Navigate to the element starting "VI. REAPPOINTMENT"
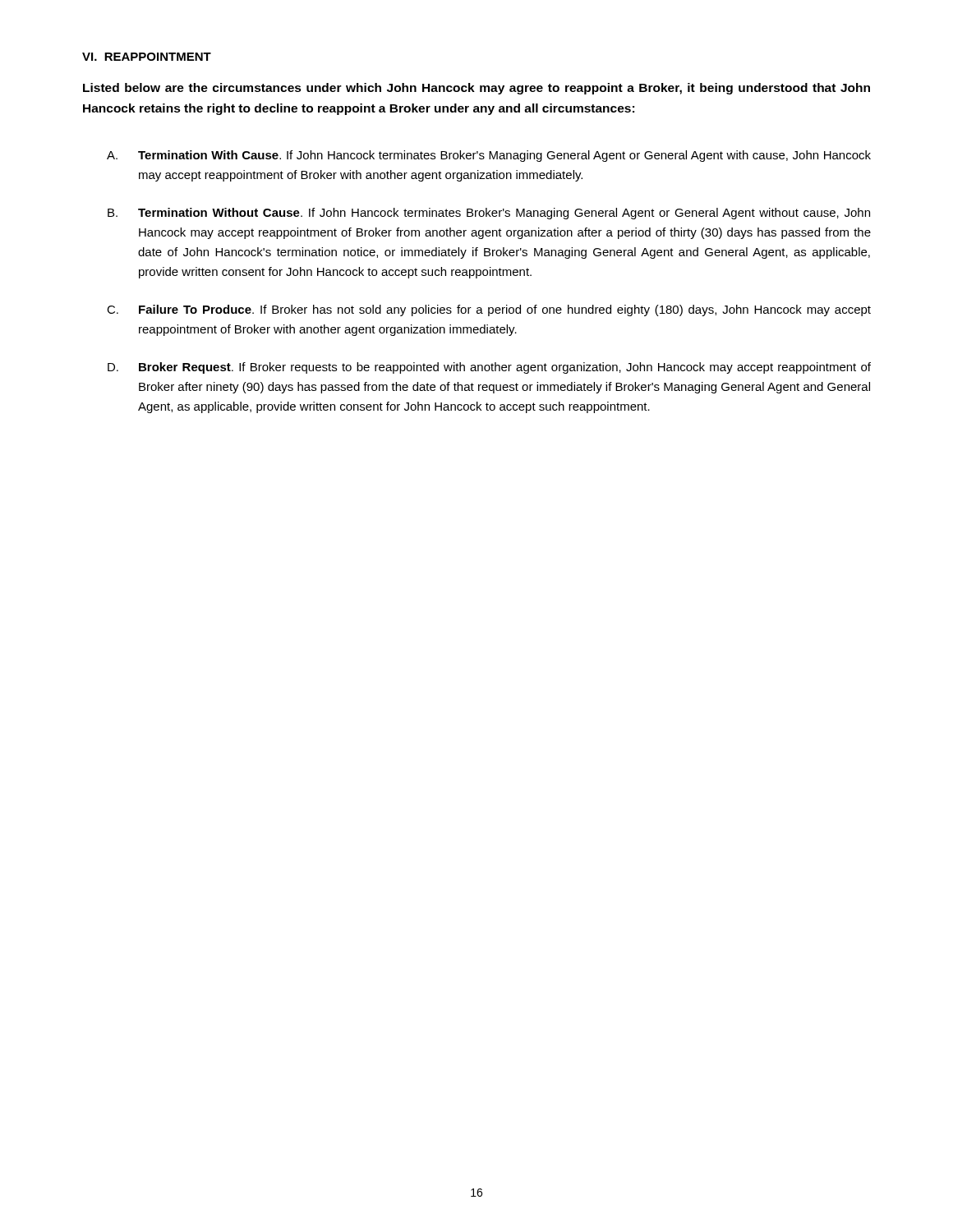The image size is (953, 1232). click(x=147, y=56)
